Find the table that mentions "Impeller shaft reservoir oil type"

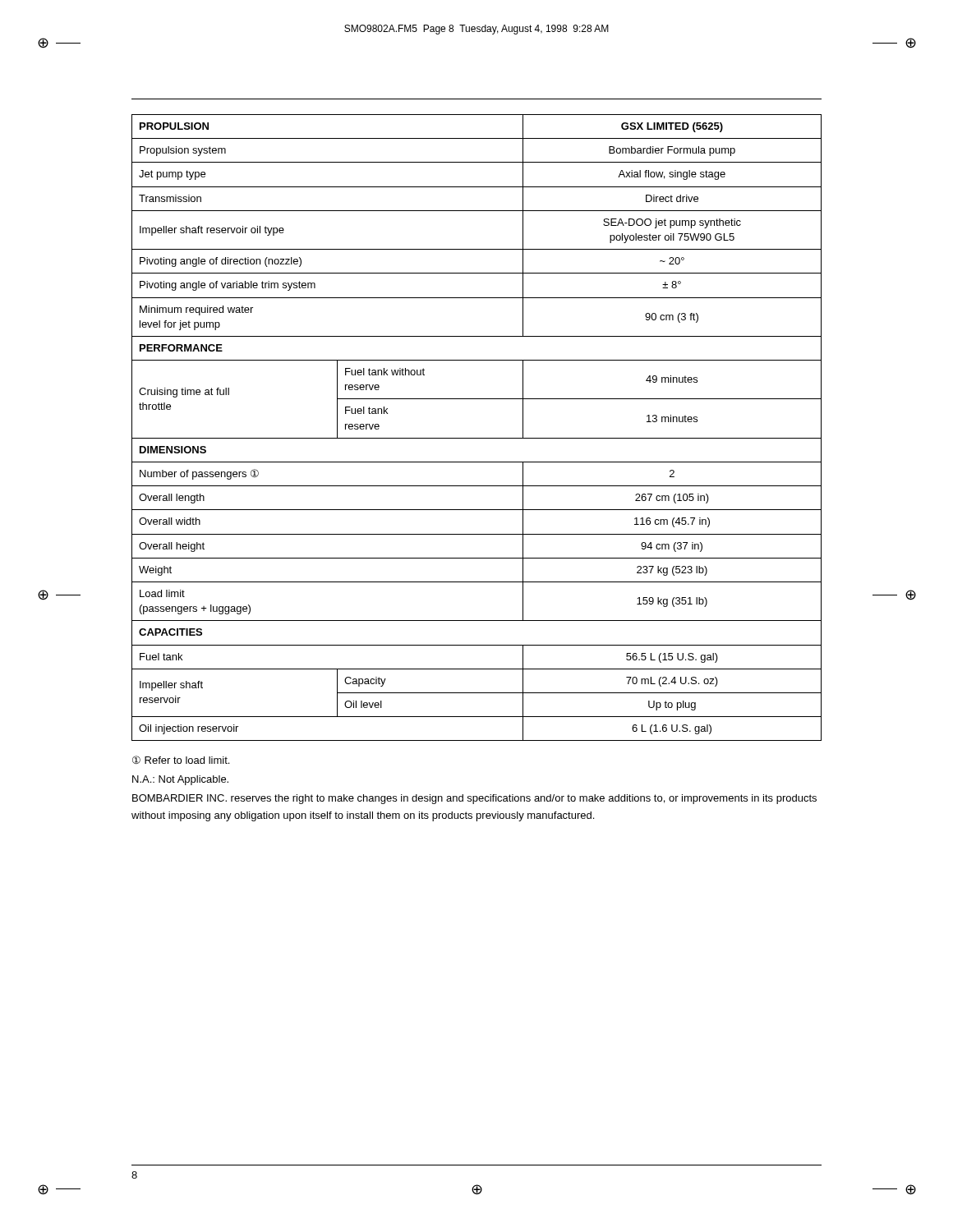pos(476,428)
